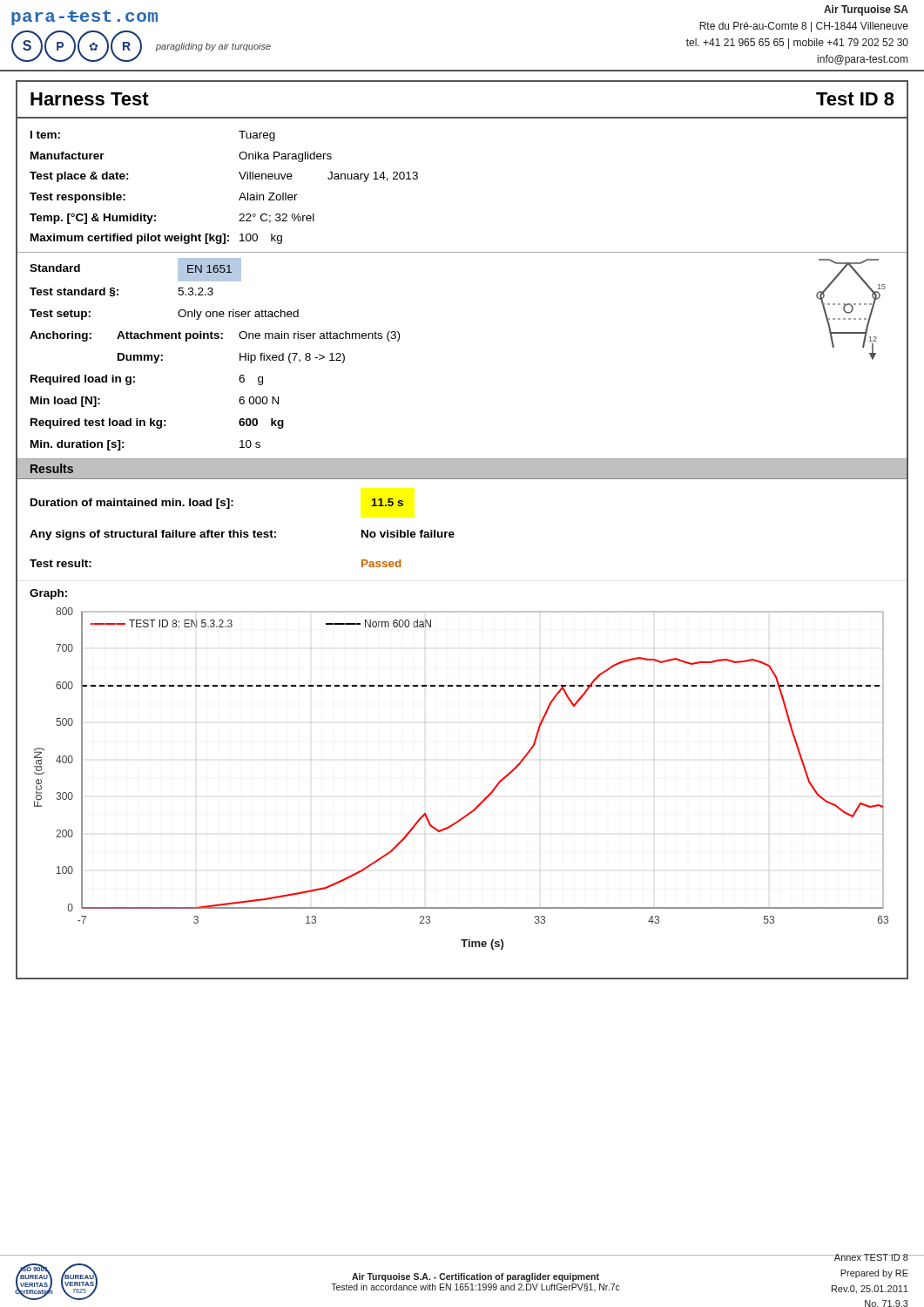The height and width of the screenshot is (1307, 924).
Task: Select the table that reads "I tem:Tuareg ManufacturerOnika"
Action: coord(462,186)
